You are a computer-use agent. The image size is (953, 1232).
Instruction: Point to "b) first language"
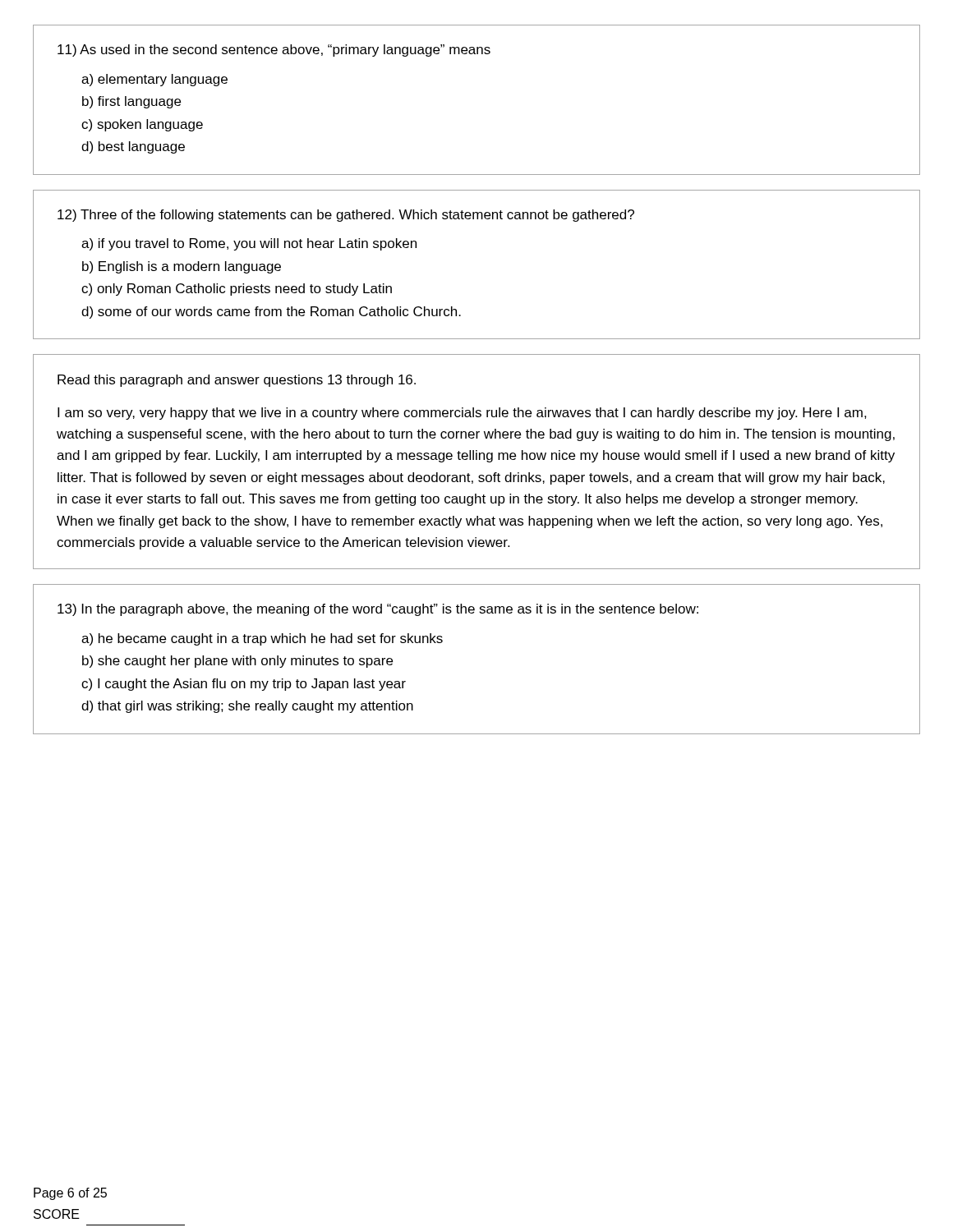click(x=131, y=102)
